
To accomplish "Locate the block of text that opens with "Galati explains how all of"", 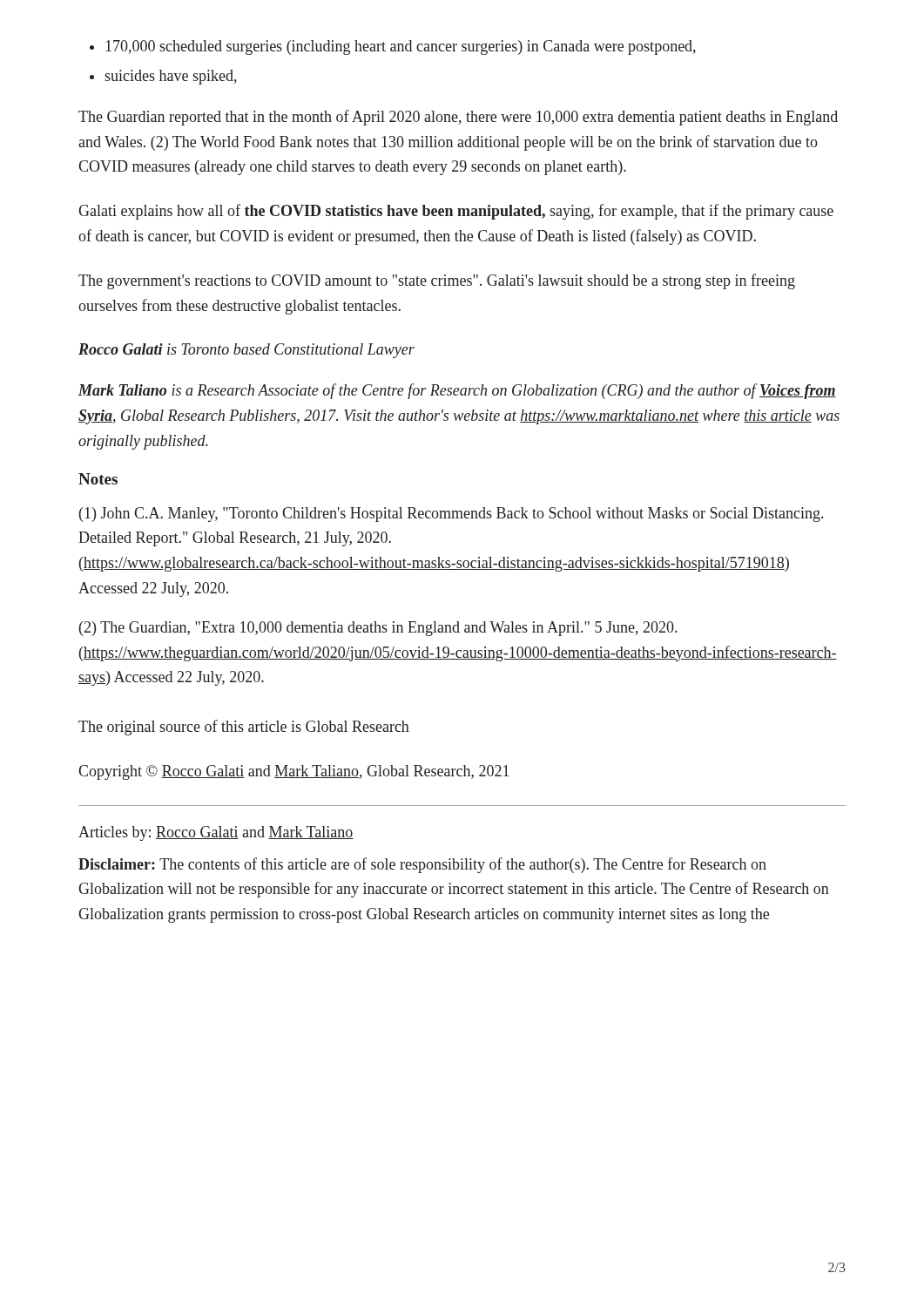I will [x=456, y=224].
